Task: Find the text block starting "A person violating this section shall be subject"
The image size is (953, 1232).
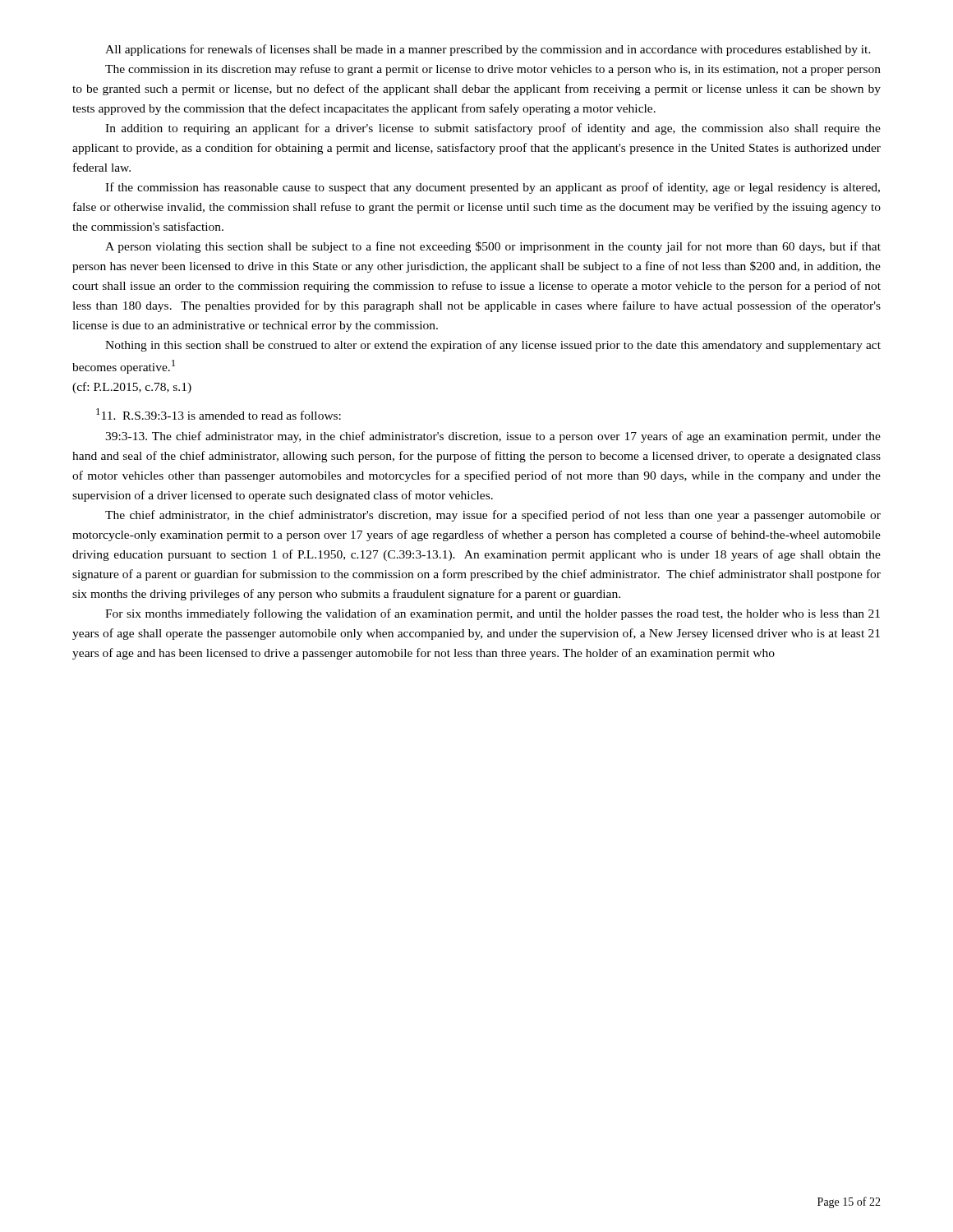Action: 476,286
